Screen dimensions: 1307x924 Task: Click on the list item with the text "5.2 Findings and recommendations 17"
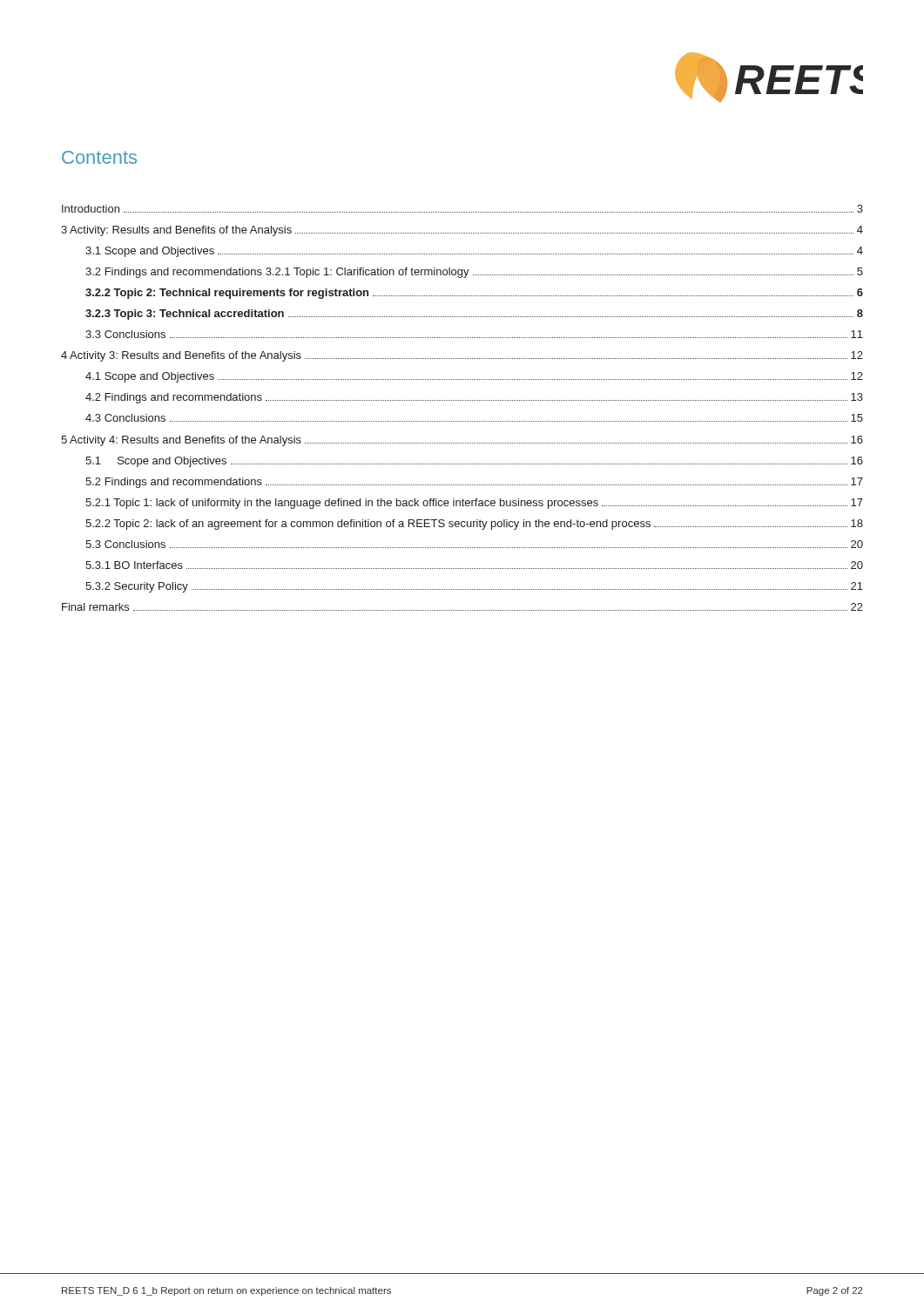[x=474, y=481]
